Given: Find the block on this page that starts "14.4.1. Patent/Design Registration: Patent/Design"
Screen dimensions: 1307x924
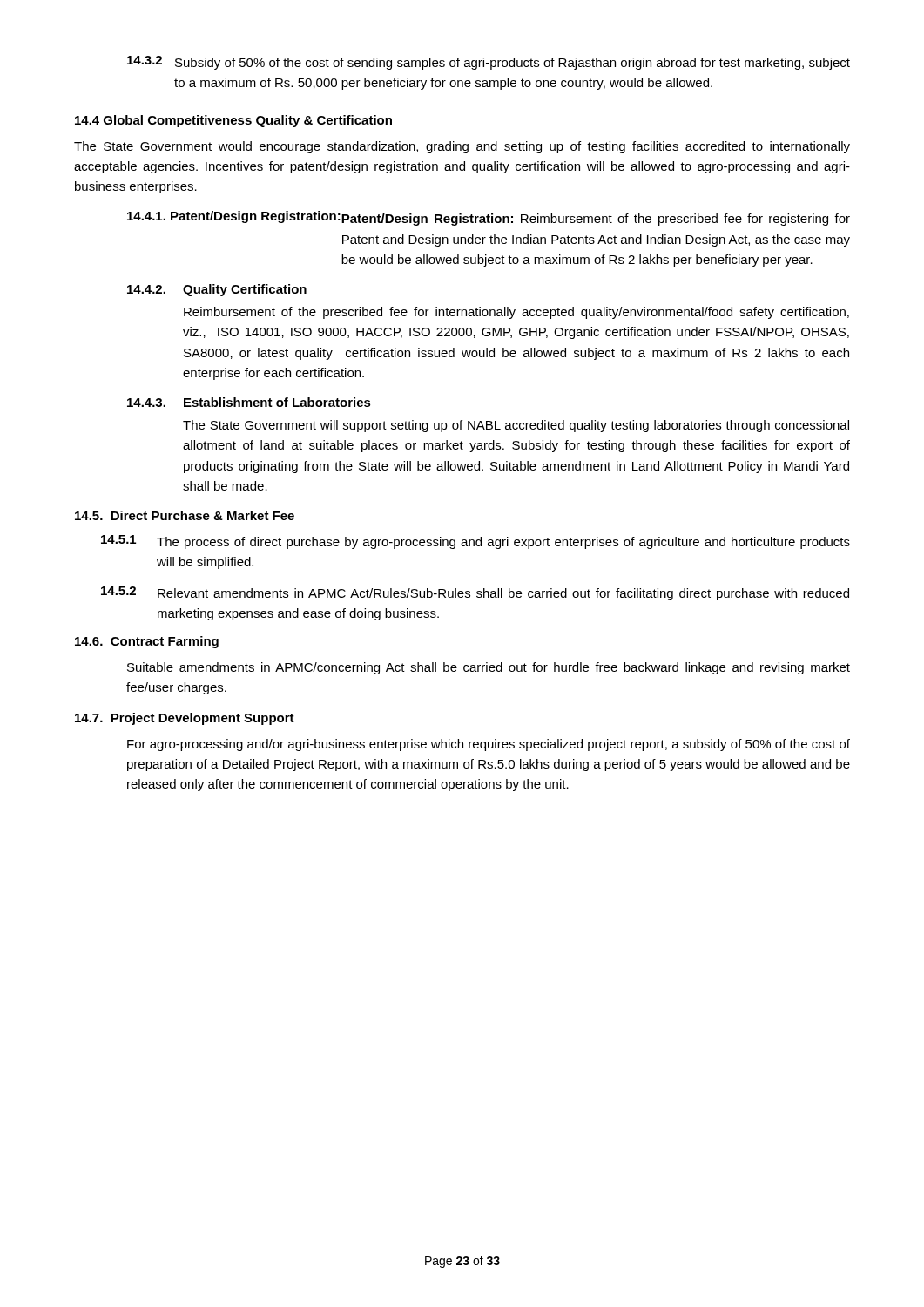Looking at the screenshot, I should coord(488,239).
